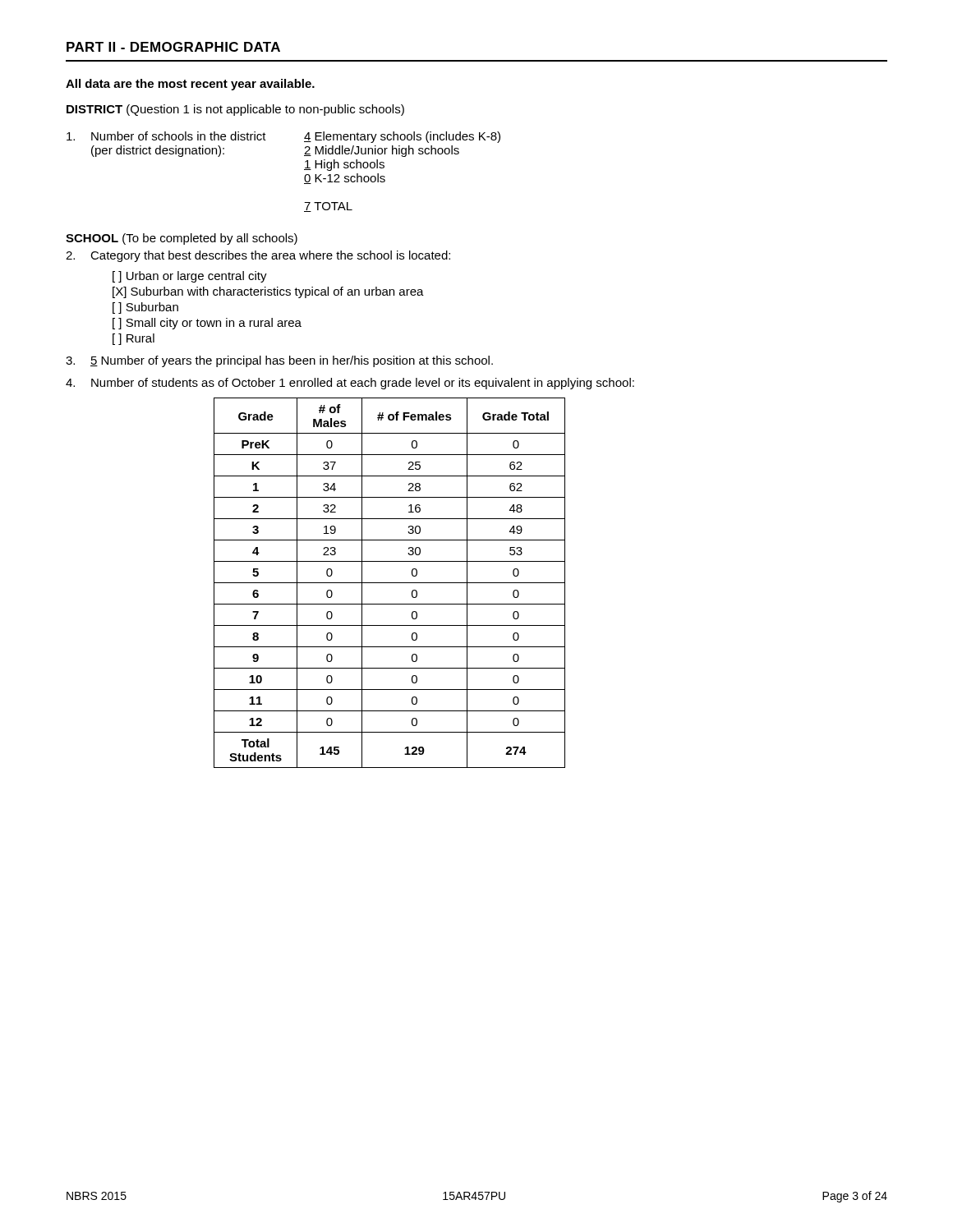This screenshot has width=953, height=1232.
Task: Click on the table containing "Total Students"
Action: pyautogui.click(x=550, y=583)
